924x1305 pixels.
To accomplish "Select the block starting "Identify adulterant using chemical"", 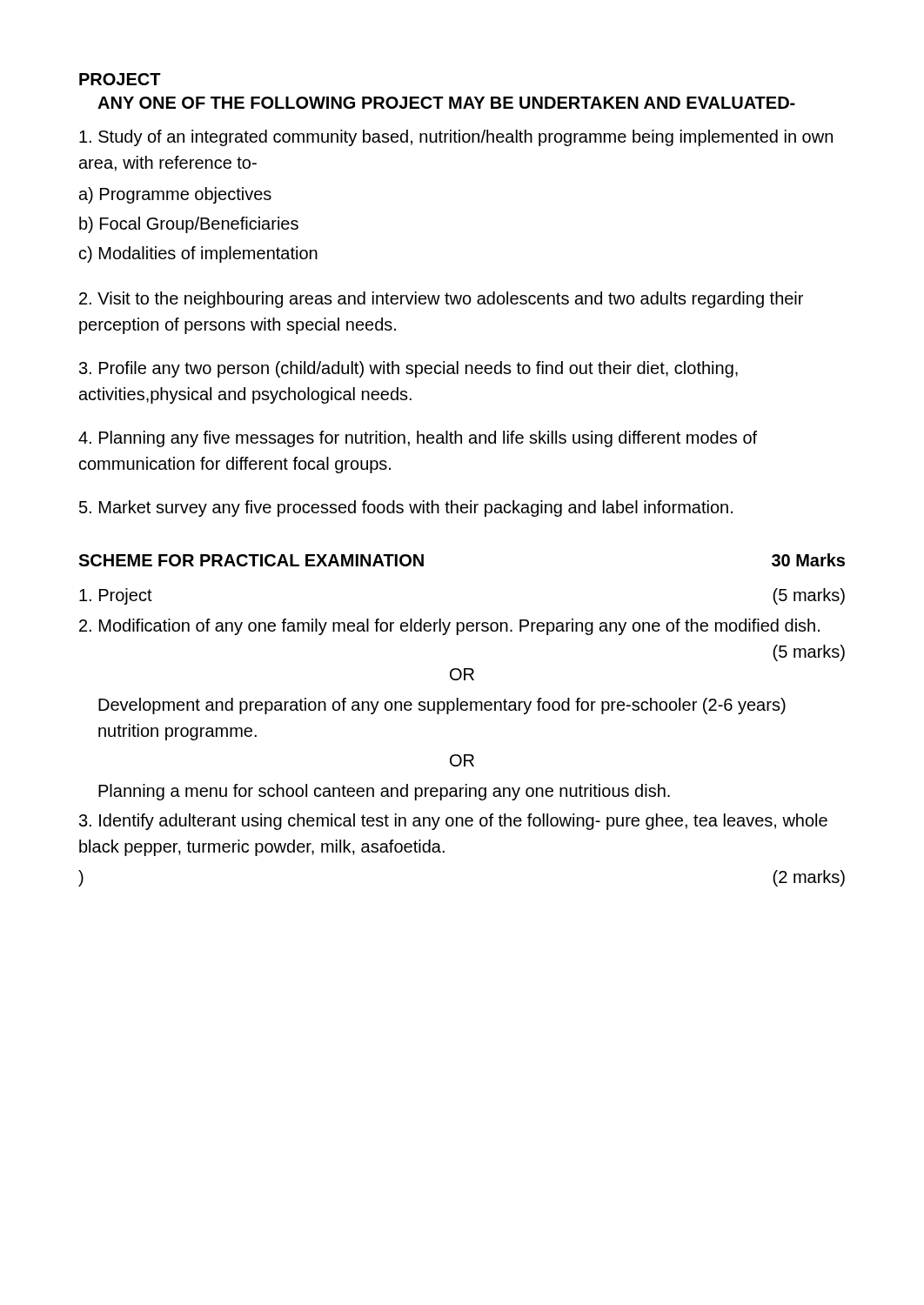I will tap(453, 833).
